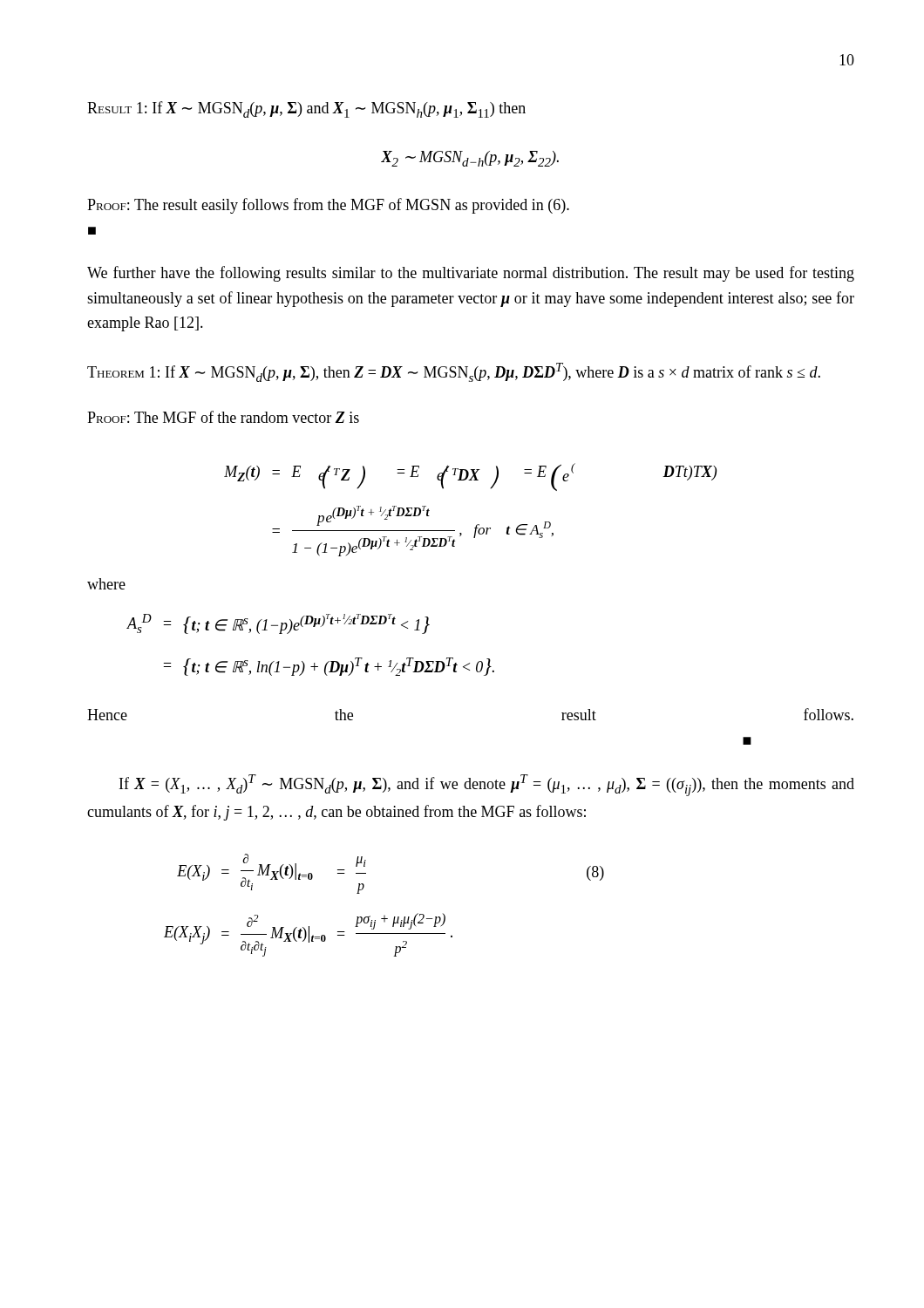The height and width of the screenshot is (1308, 924).
Task: Find the formula on this page that starts "AsD = {t; t"
Action: pos(278,624)
